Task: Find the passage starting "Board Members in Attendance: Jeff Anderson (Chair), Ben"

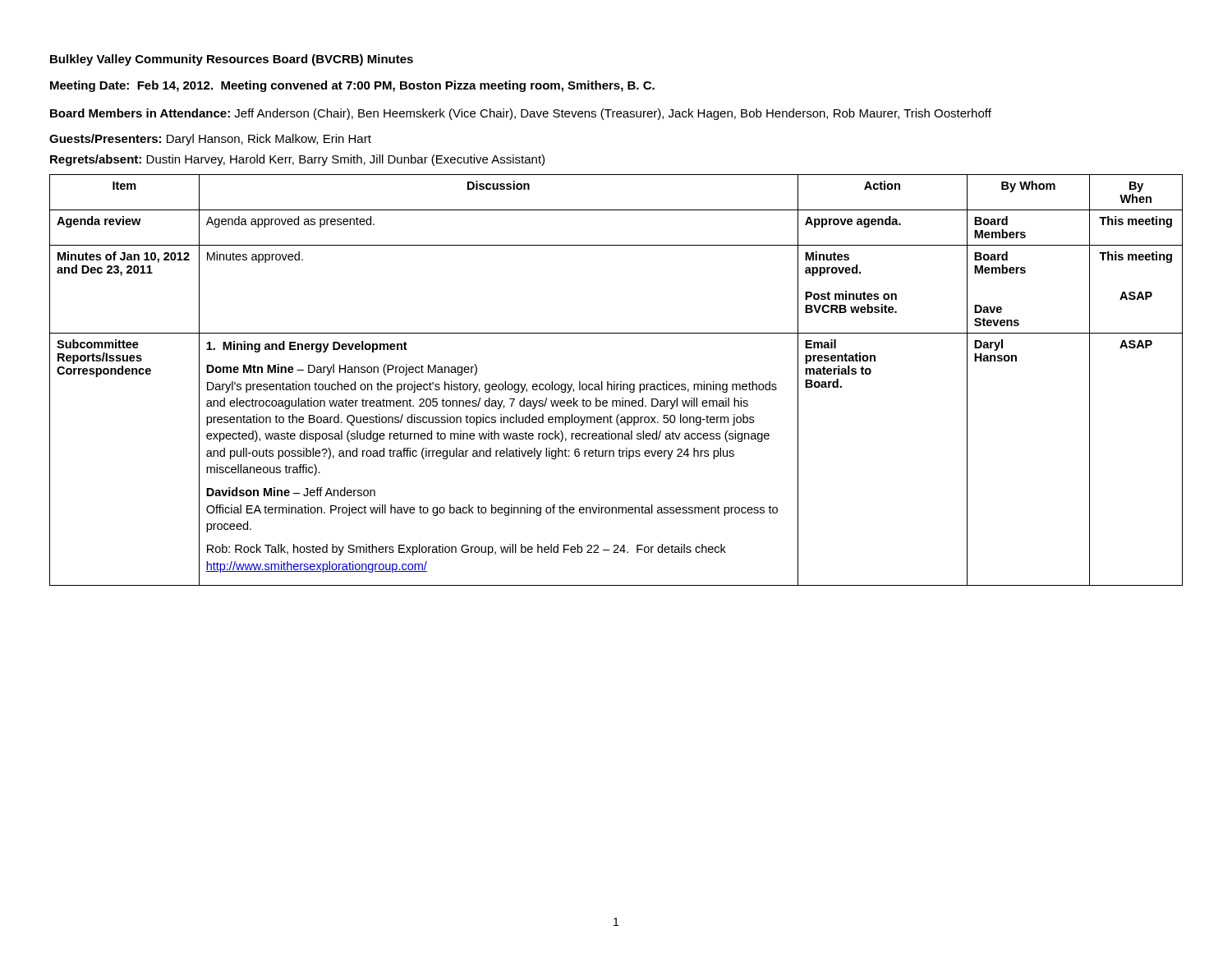Action: tap(520, 113)
